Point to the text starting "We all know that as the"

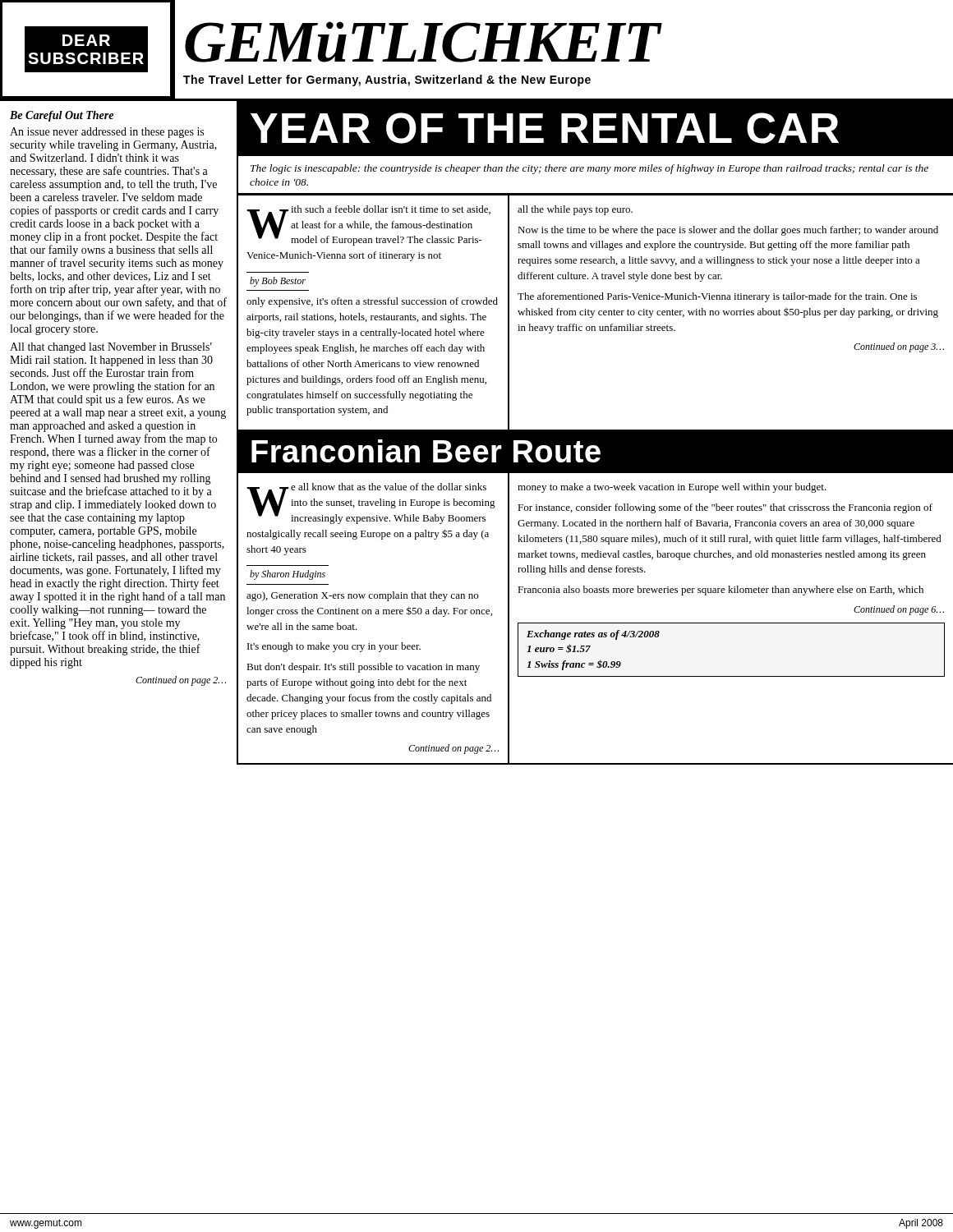[373, 618]
